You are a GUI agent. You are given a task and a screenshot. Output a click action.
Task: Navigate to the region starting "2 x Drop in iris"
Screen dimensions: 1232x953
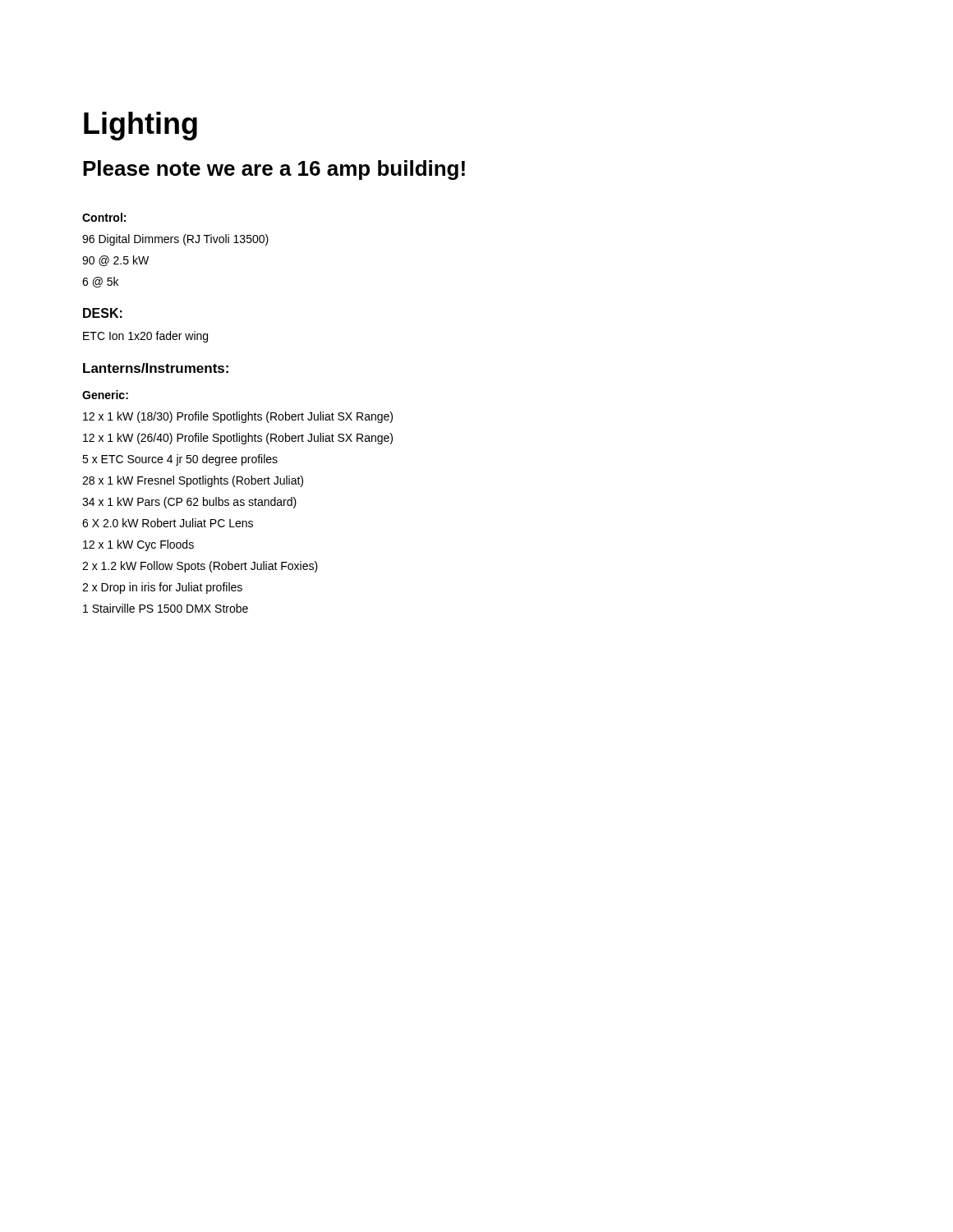pyautogui.click(x=162, y=587)
